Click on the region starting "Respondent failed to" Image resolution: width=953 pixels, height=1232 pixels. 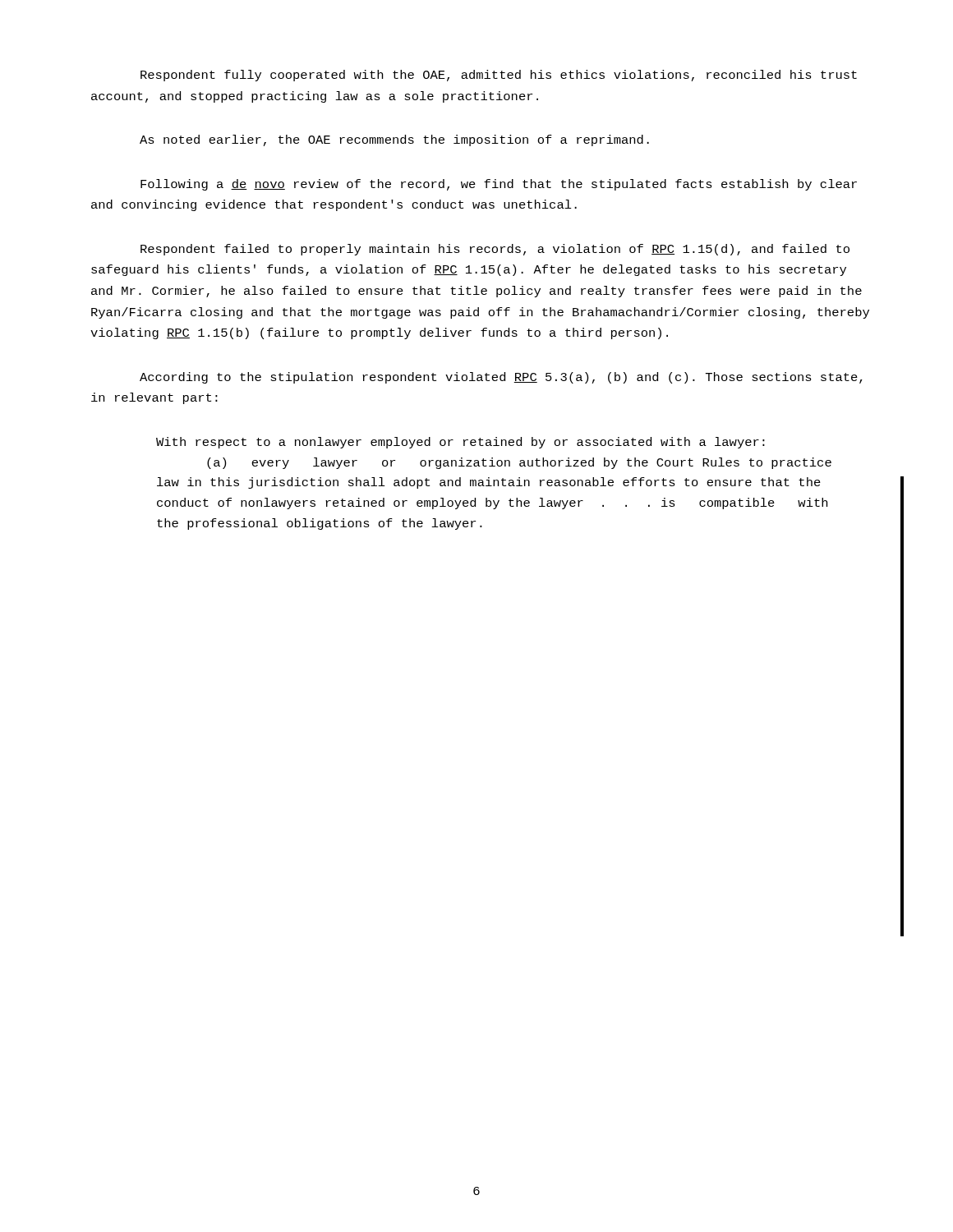(x=480, y=291)
